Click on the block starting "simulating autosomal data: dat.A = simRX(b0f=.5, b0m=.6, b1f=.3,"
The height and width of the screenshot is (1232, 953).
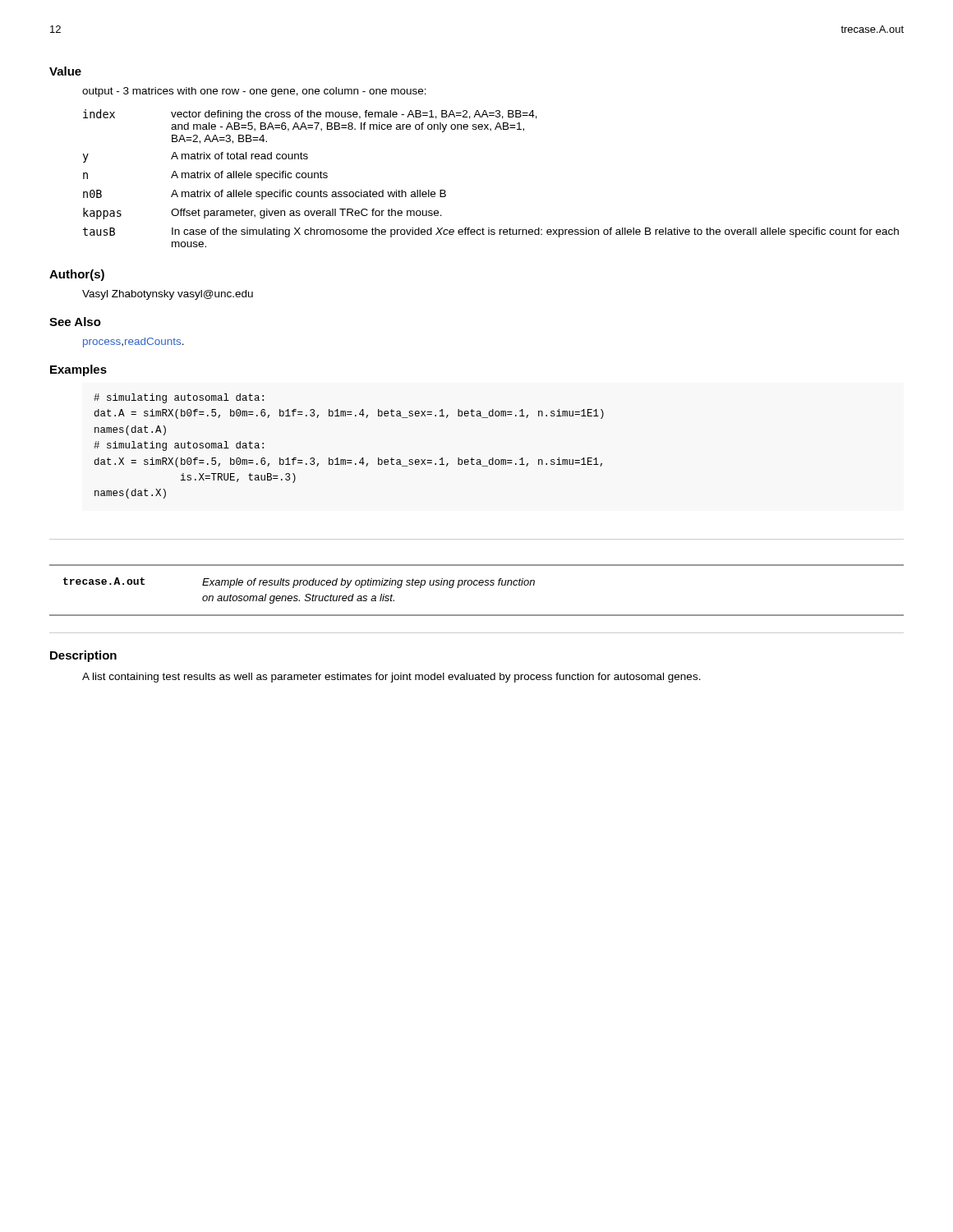pos(493,447)
